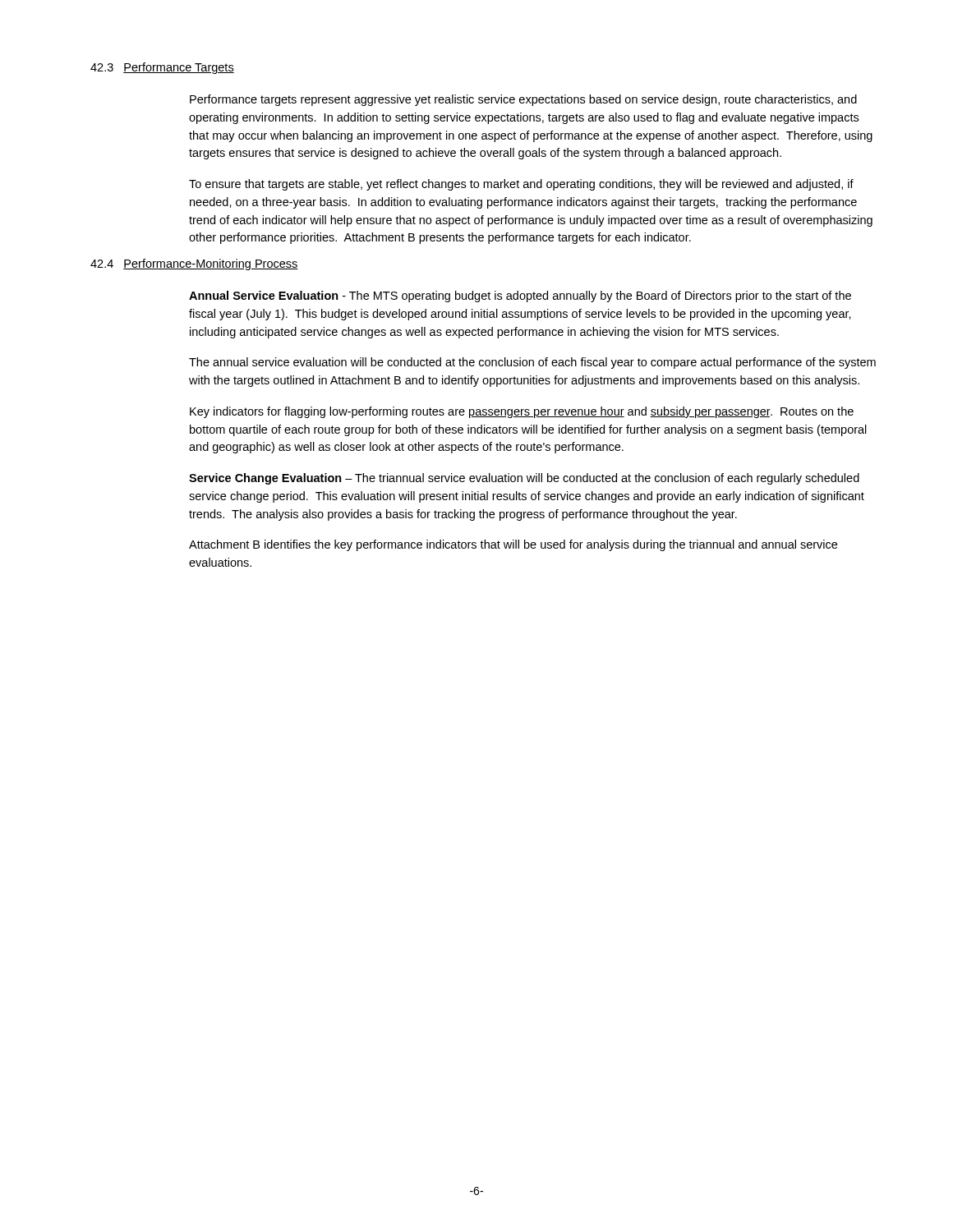Screen dimensions: 1232x953
Task: Select the block starting "42.4 Performance-Monitoring Process"
Action: click(194, 264)
